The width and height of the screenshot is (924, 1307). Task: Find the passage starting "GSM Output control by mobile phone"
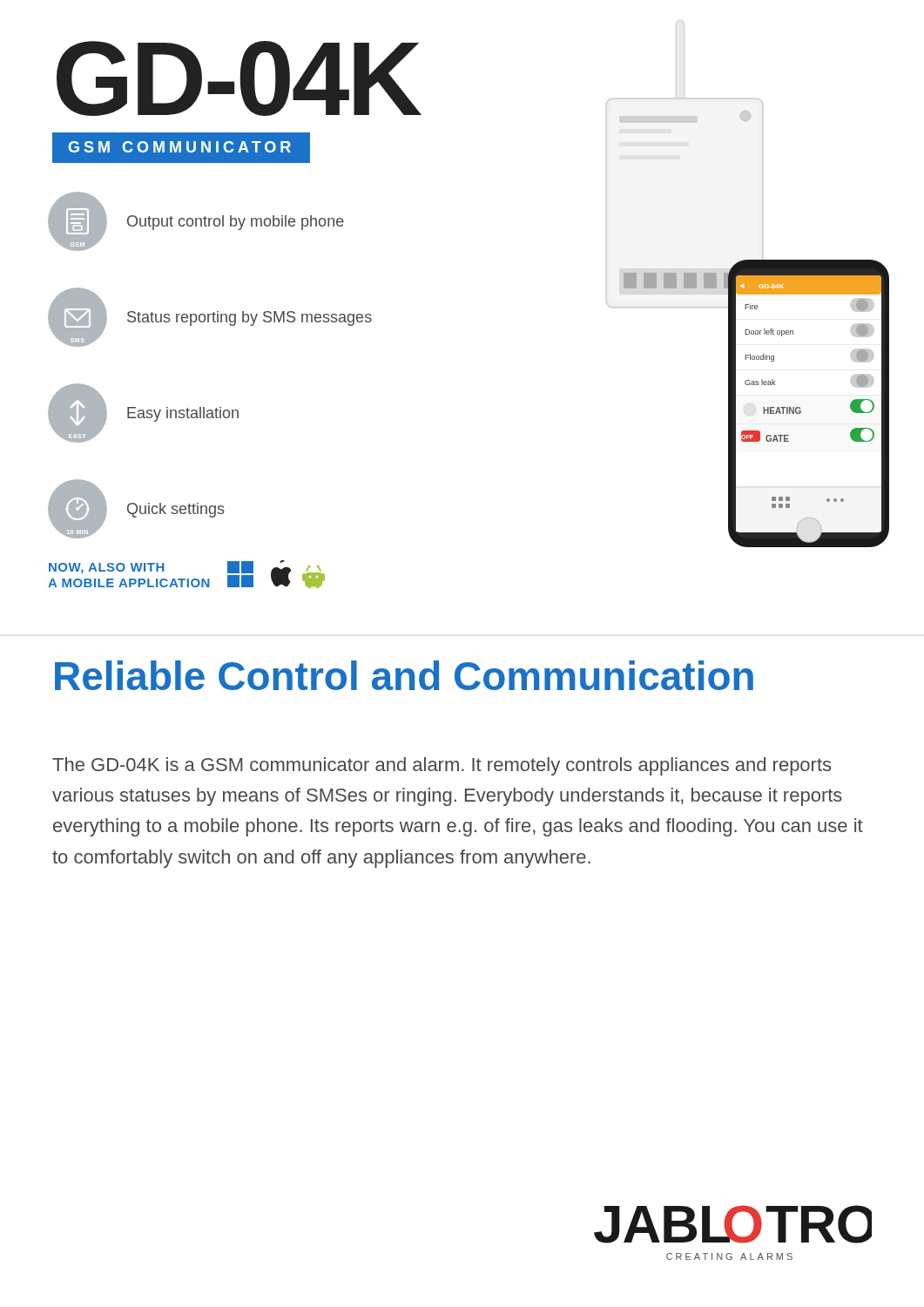pos(196,221)
